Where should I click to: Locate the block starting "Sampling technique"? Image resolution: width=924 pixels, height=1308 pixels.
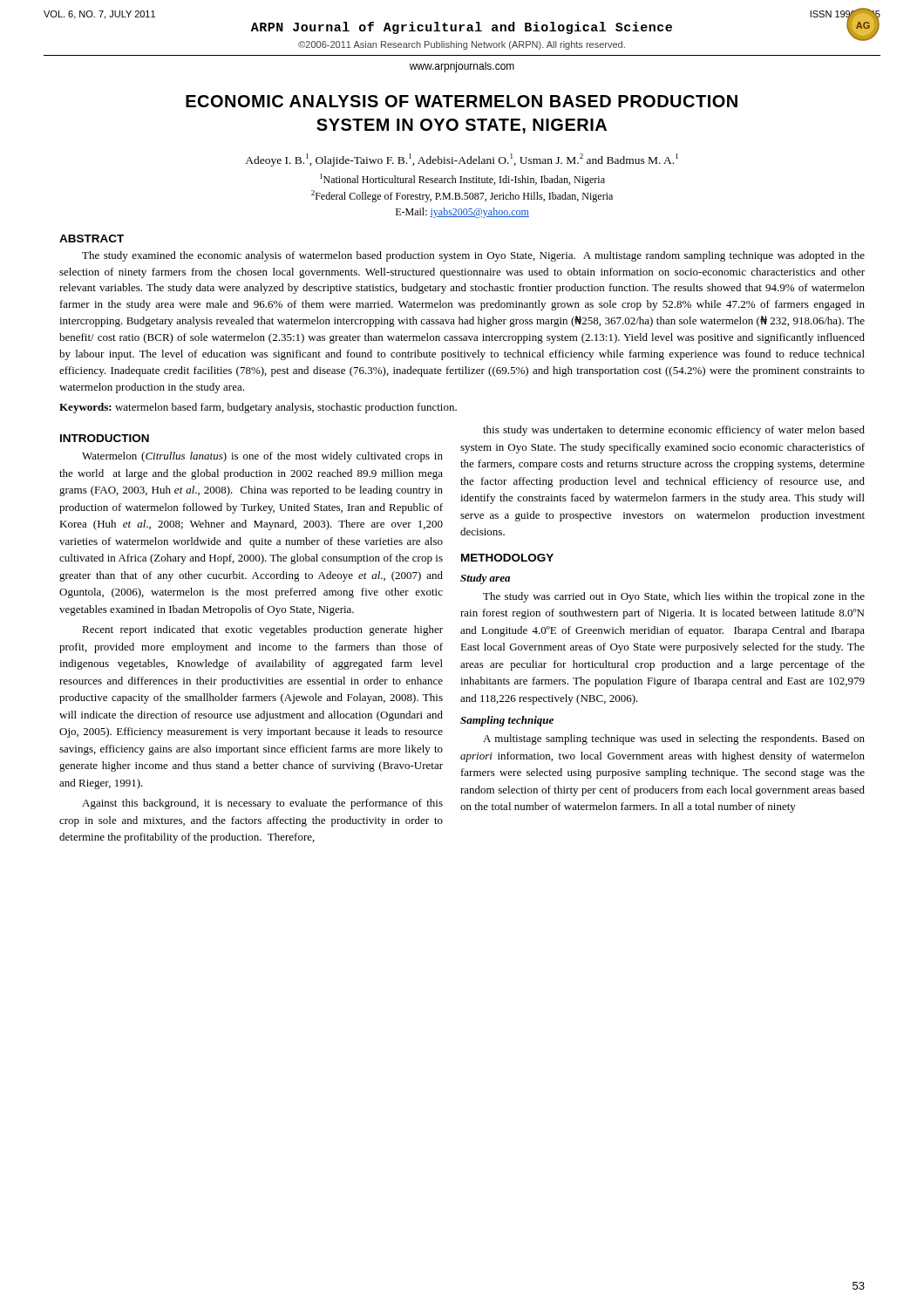[x=507, y=720]
